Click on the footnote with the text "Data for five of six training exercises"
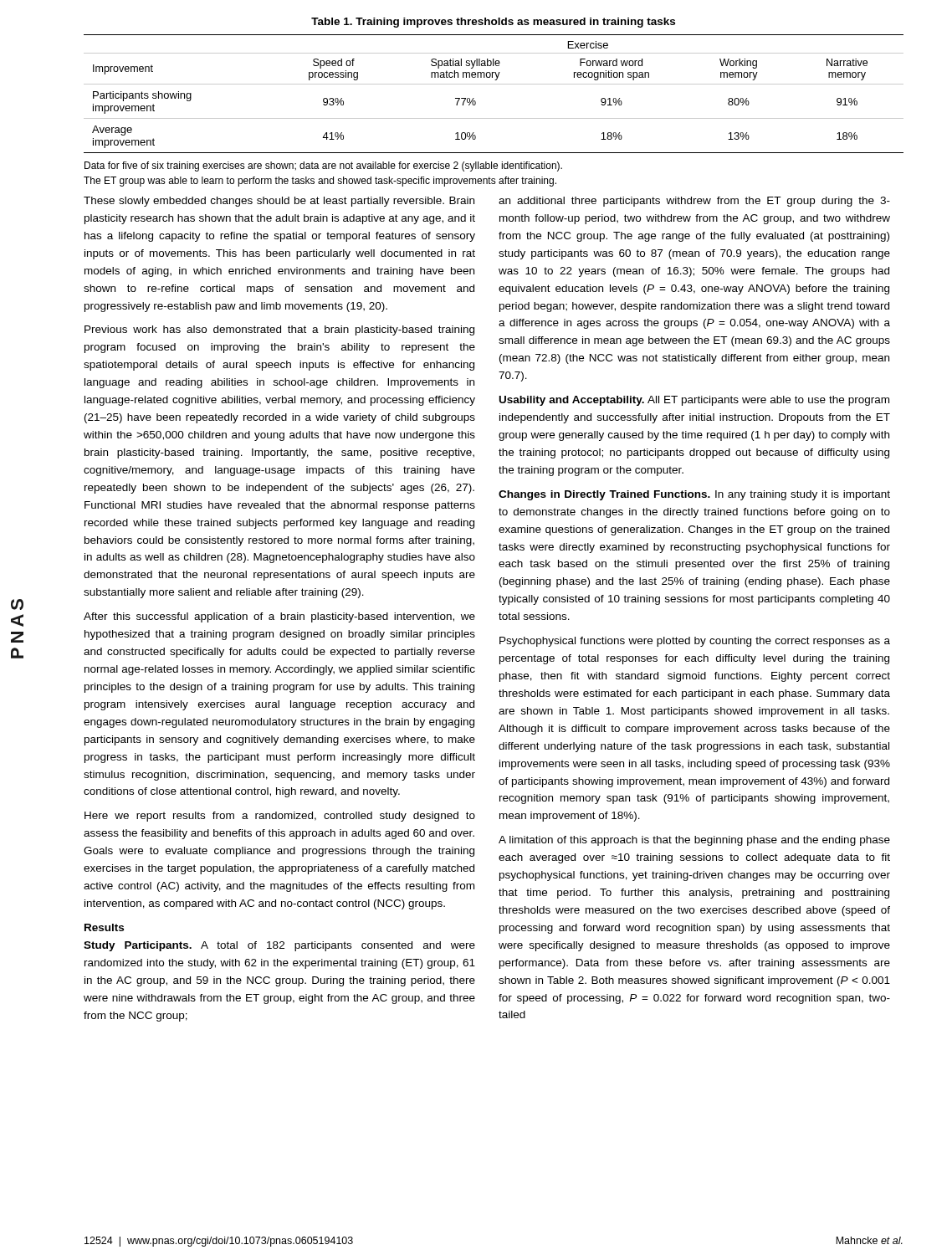 (323, 173)
